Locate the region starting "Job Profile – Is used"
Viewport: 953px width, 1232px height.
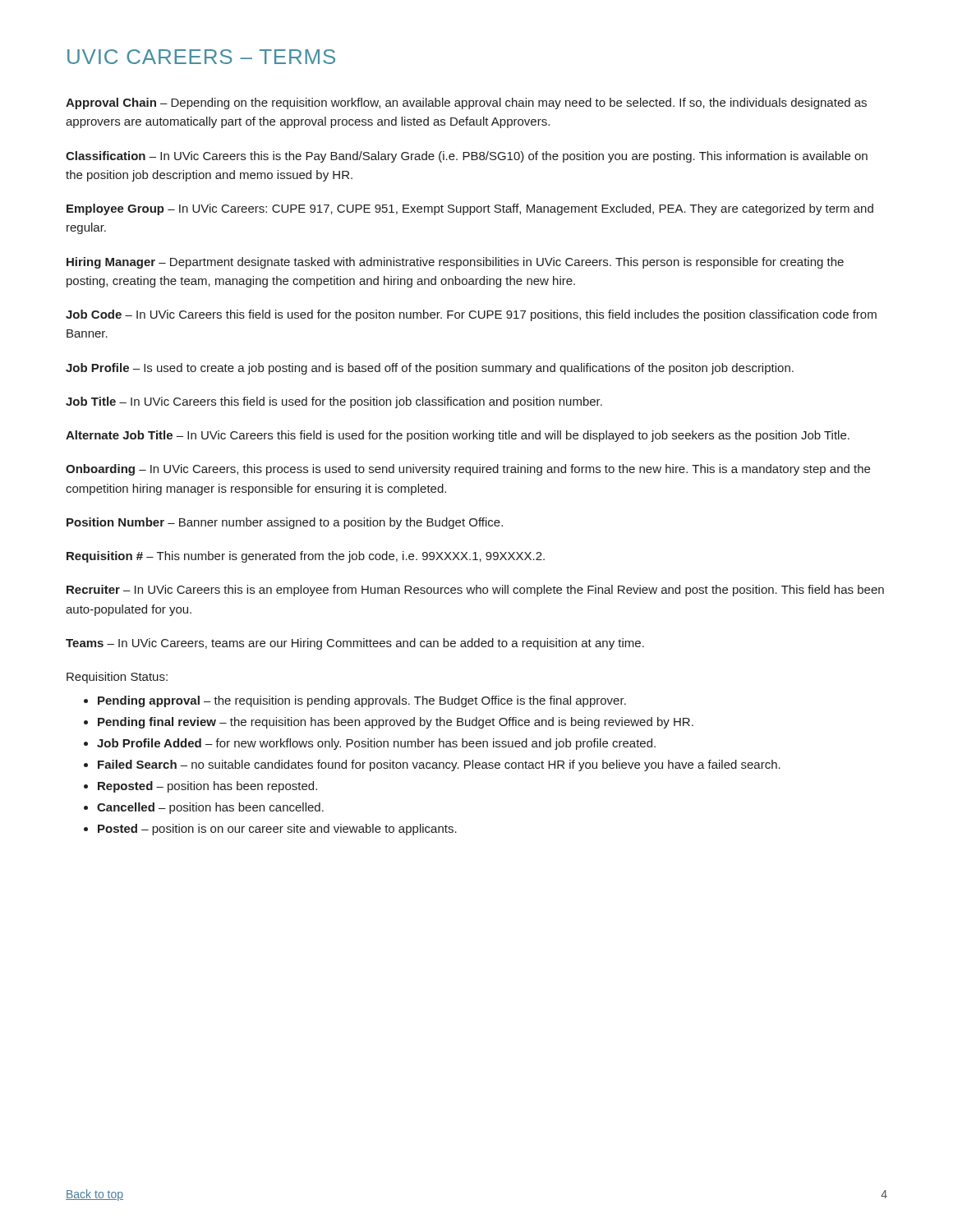tap(430, 367)
